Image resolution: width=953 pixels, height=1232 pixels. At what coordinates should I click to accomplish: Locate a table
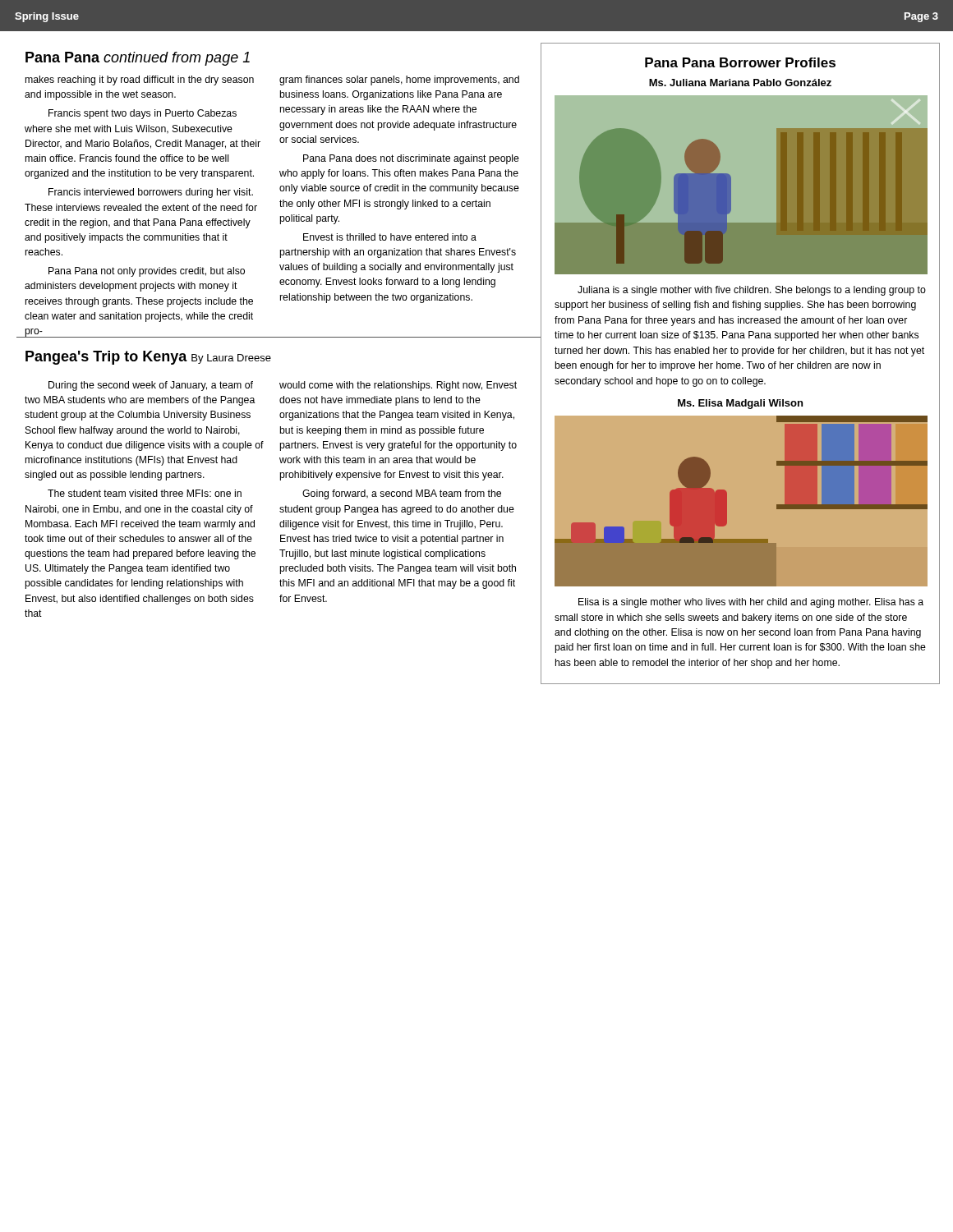click(x=740, y=364)
